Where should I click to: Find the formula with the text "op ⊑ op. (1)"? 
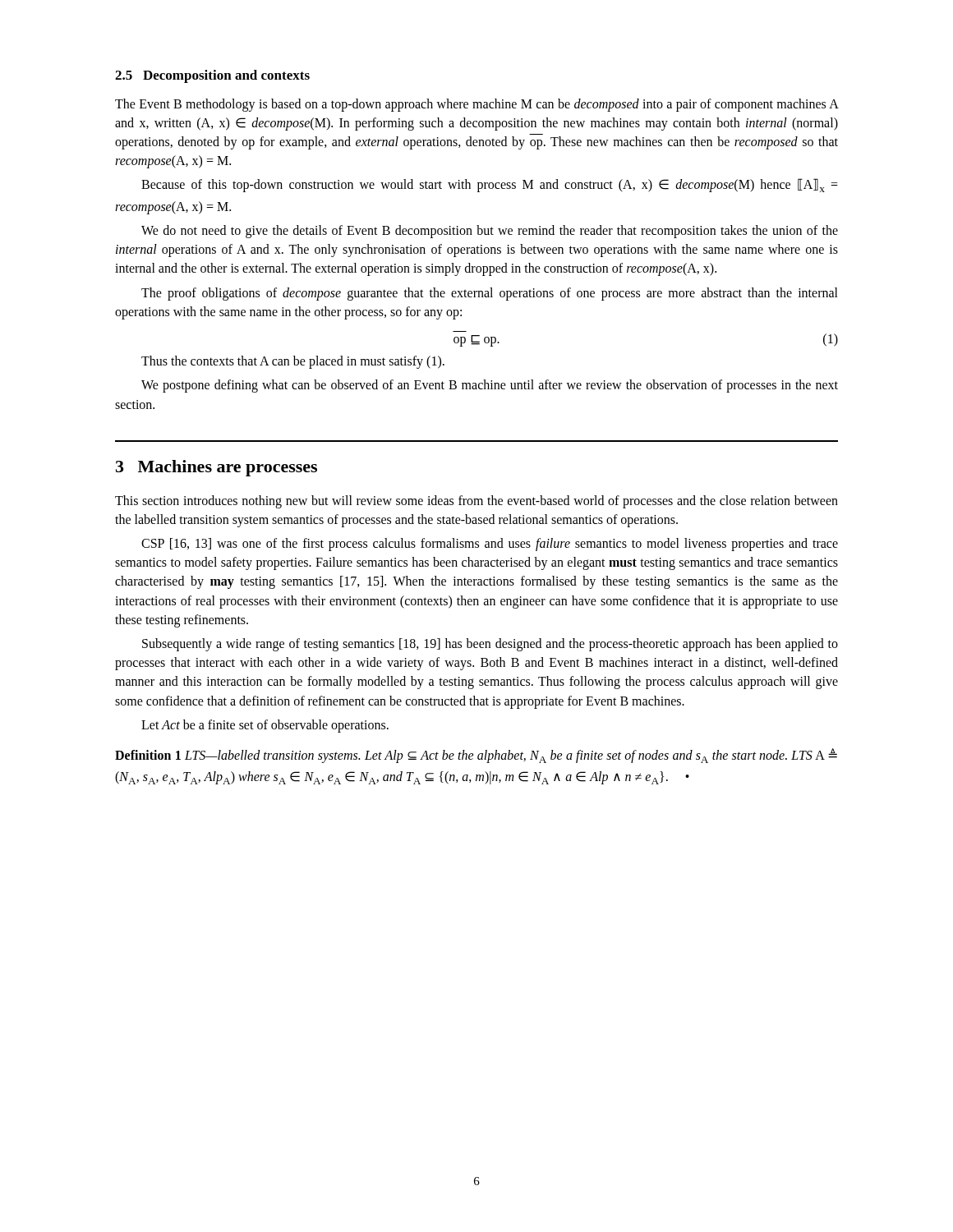(x=475, y=341)
